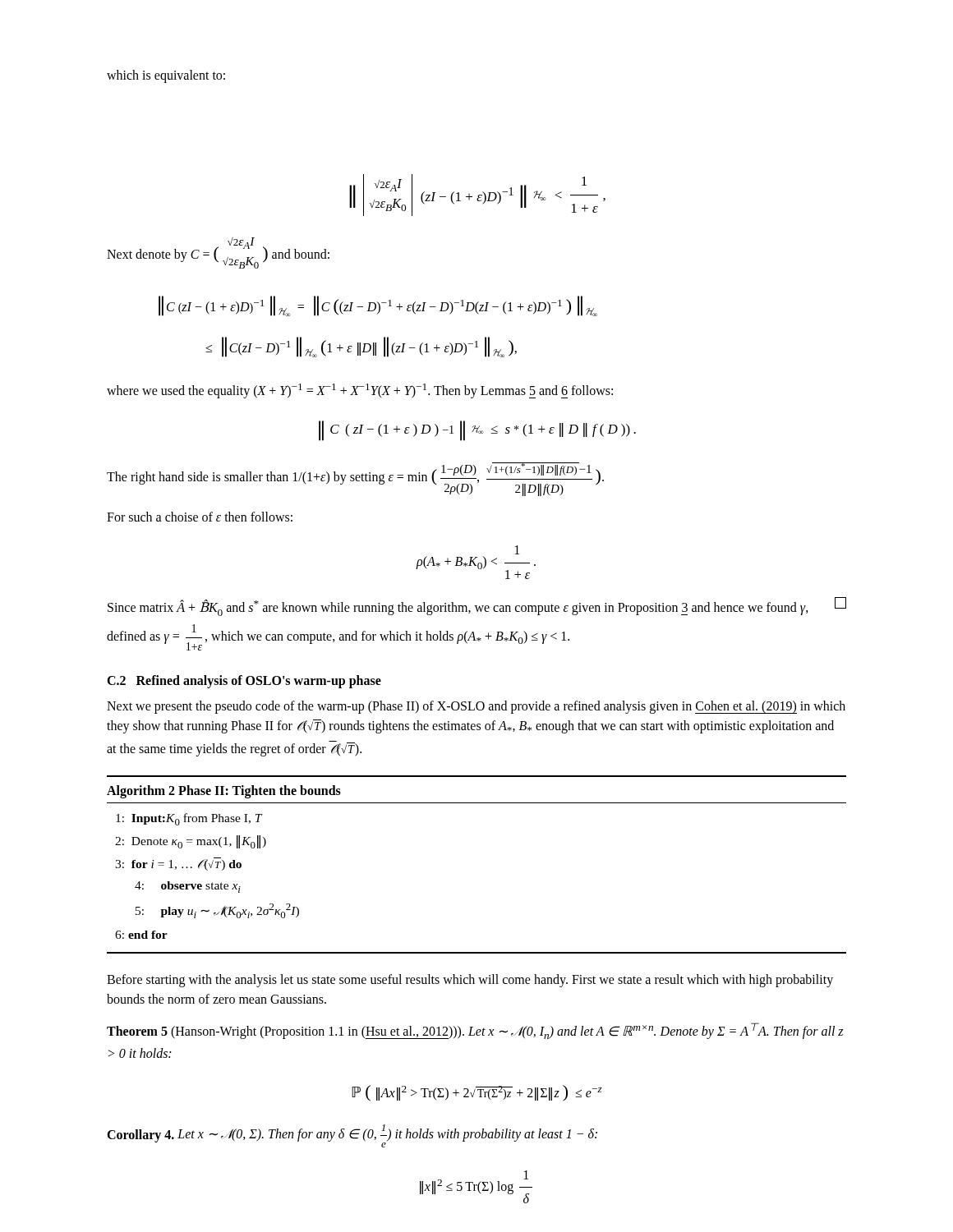Viewport: 953px width, 1232px height.
Task: Where is the passage that starts "Before starting with"?
Action: coord(470,989)
